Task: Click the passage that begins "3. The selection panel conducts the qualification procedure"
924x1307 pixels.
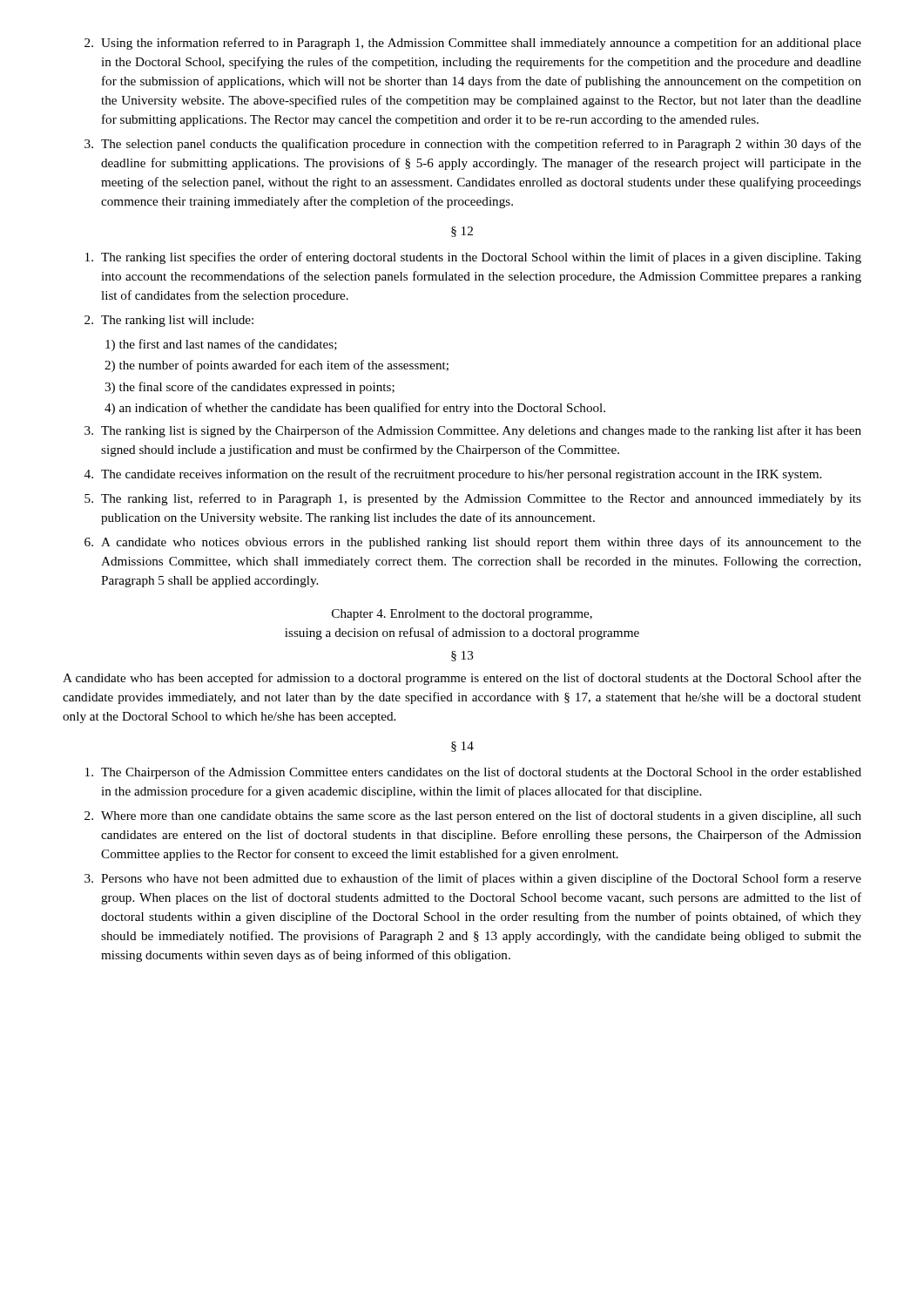Action: point(462,173)
